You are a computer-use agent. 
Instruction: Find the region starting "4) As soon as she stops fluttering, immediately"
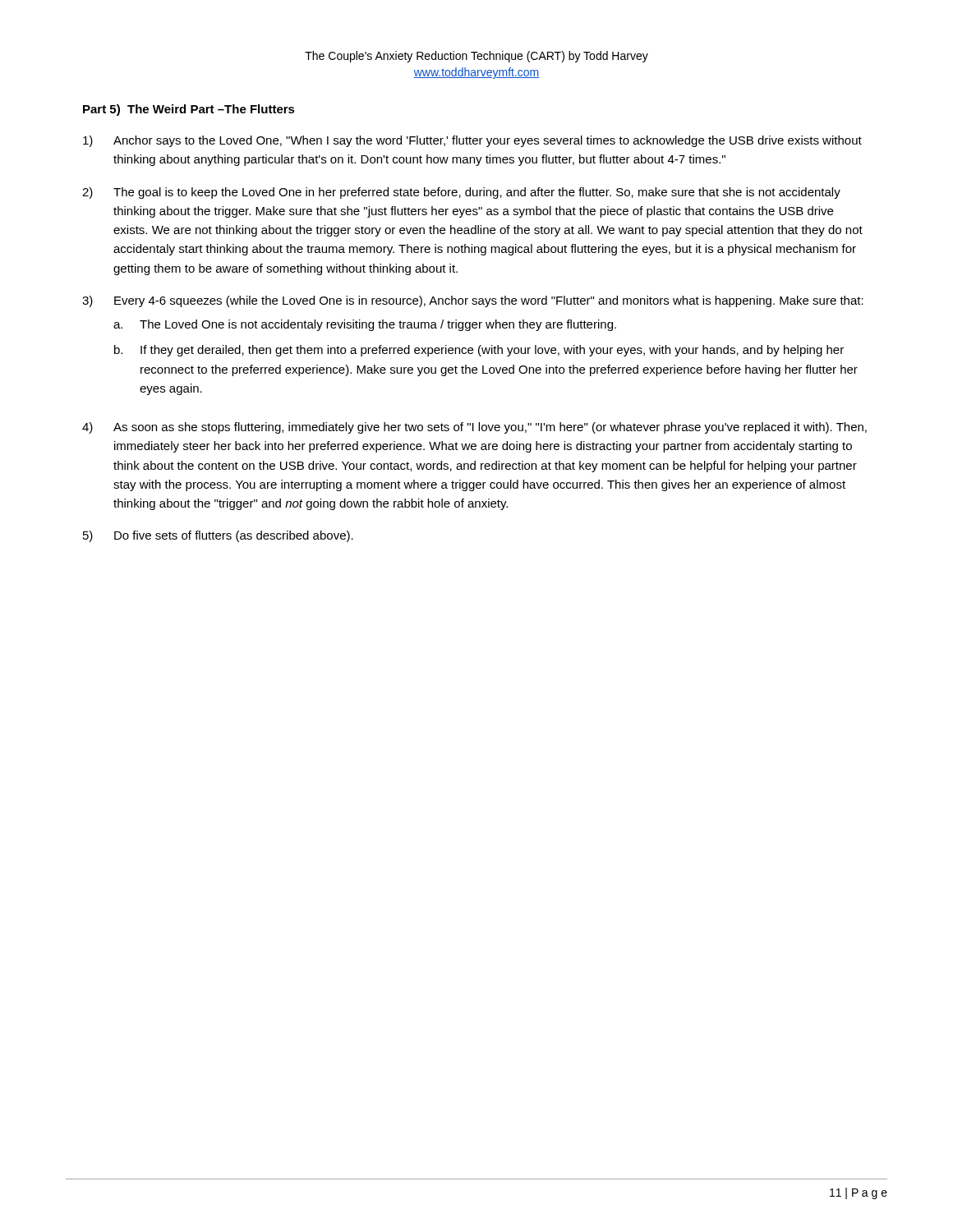point(476,465)
